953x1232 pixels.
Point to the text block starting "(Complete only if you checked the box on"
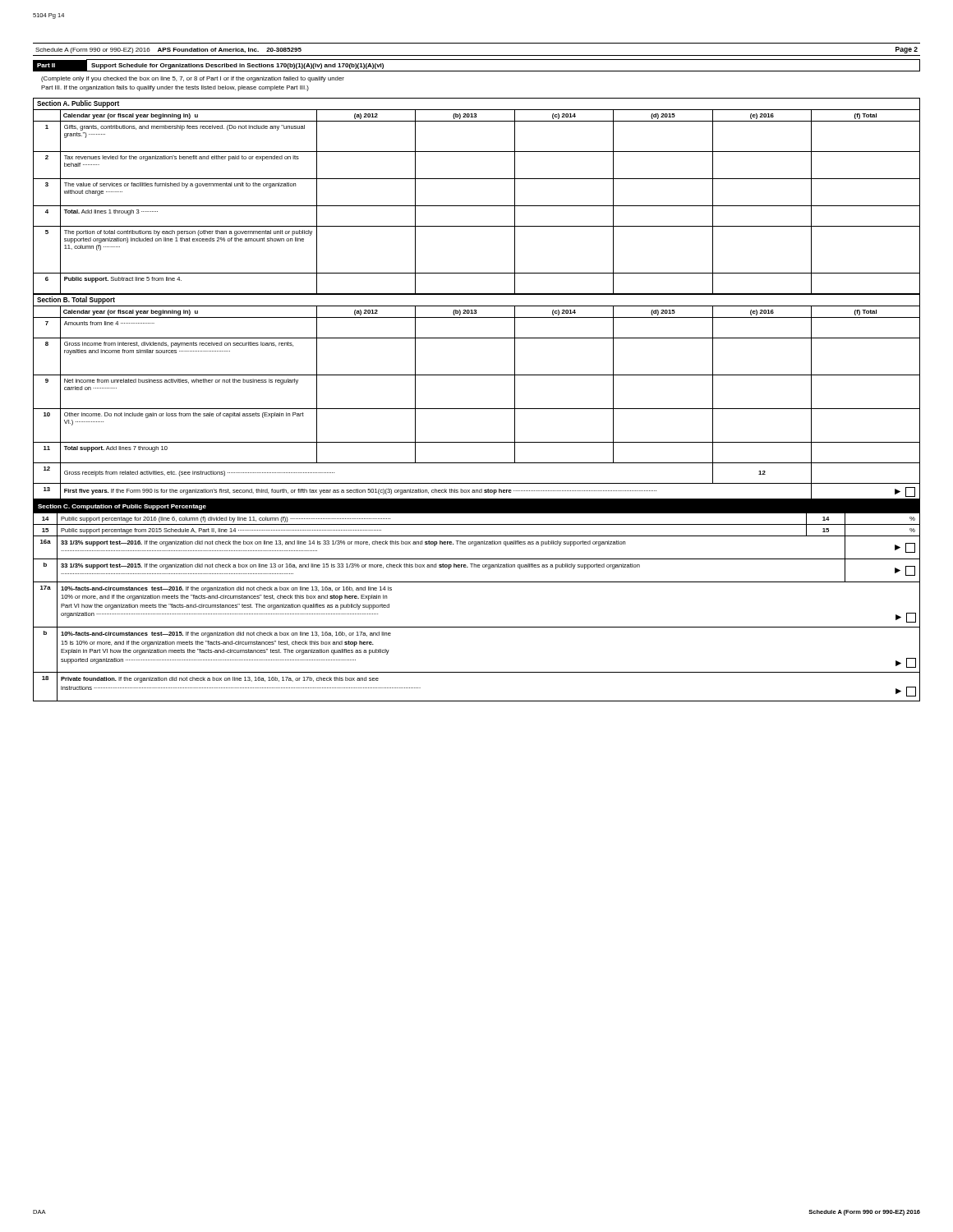(193, 83)
